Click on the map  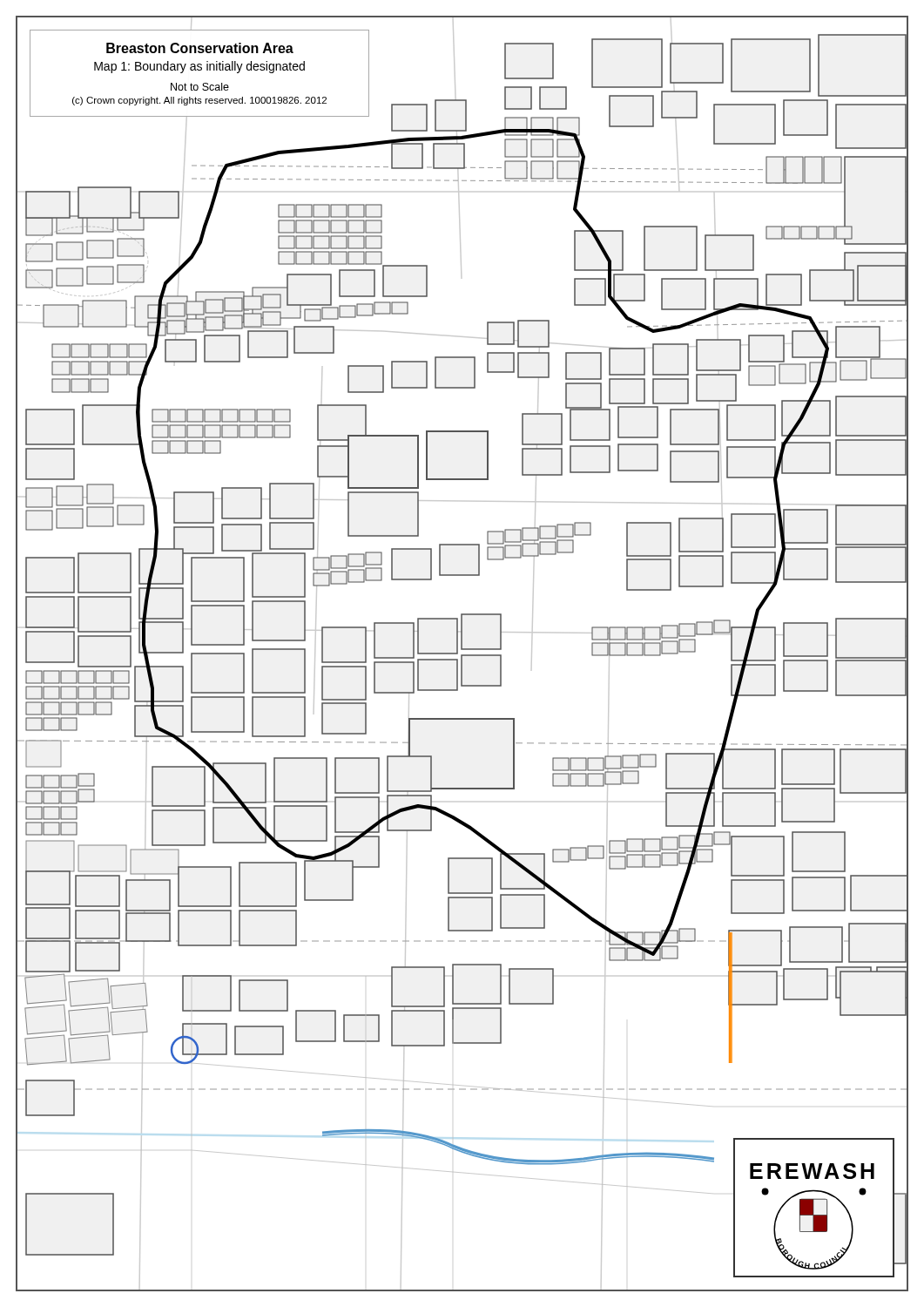[x=462, y=654]
